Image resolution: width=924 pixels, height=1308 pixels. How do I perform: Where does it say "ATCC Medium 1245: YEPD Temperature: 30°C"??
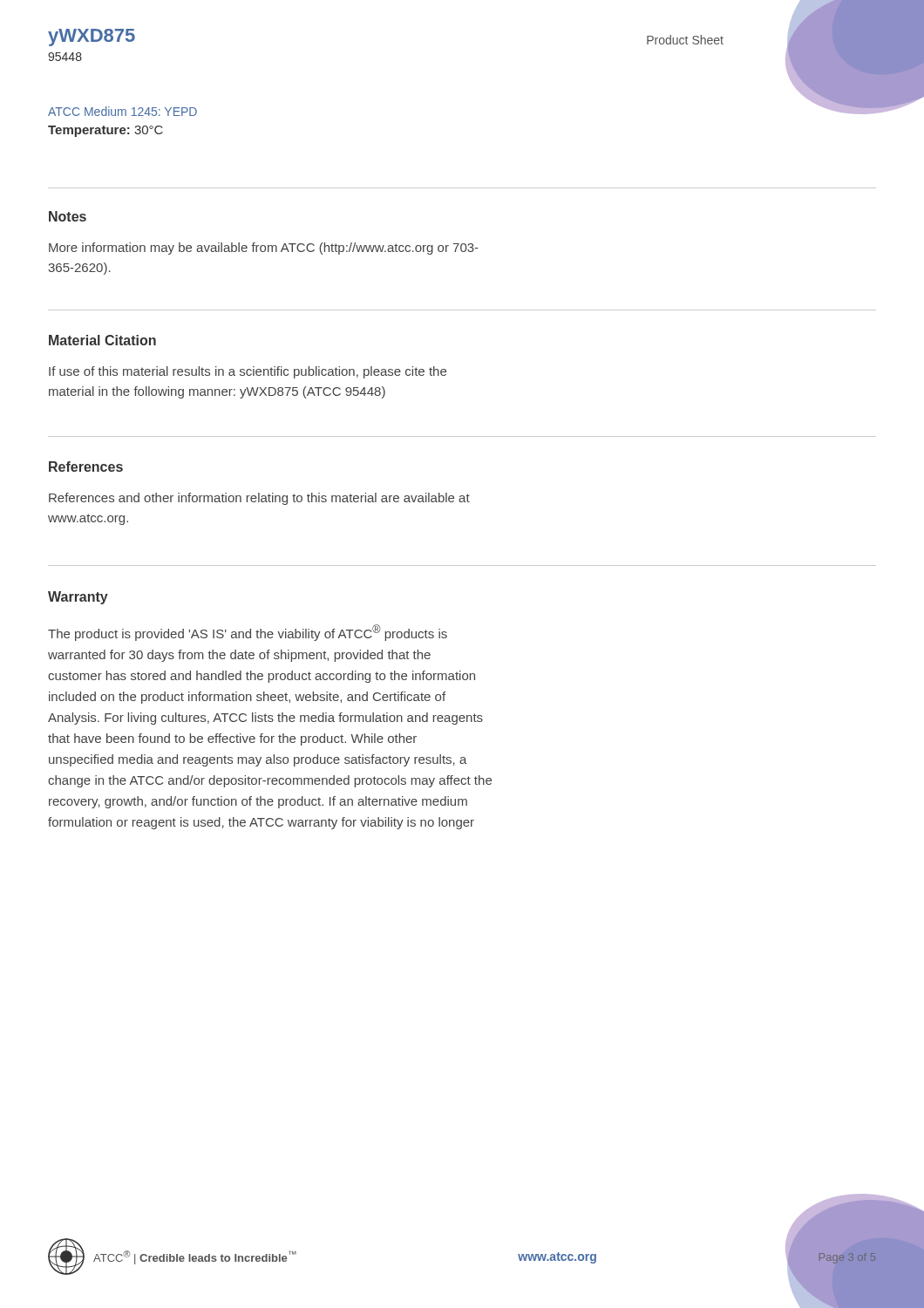pos(123,121)
